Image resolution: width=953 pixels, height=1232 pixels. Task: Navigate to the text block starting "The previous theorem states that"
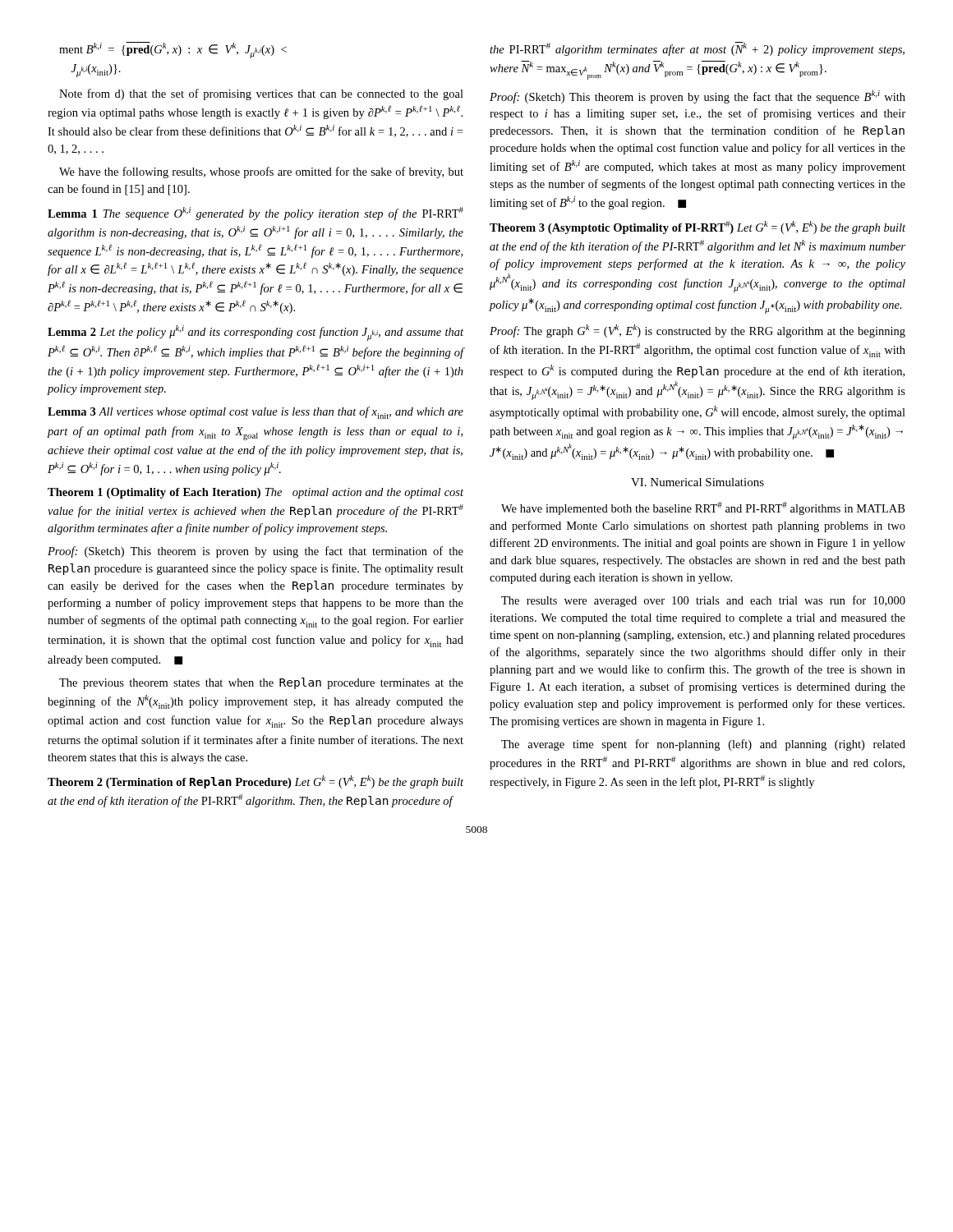point(255,720)
